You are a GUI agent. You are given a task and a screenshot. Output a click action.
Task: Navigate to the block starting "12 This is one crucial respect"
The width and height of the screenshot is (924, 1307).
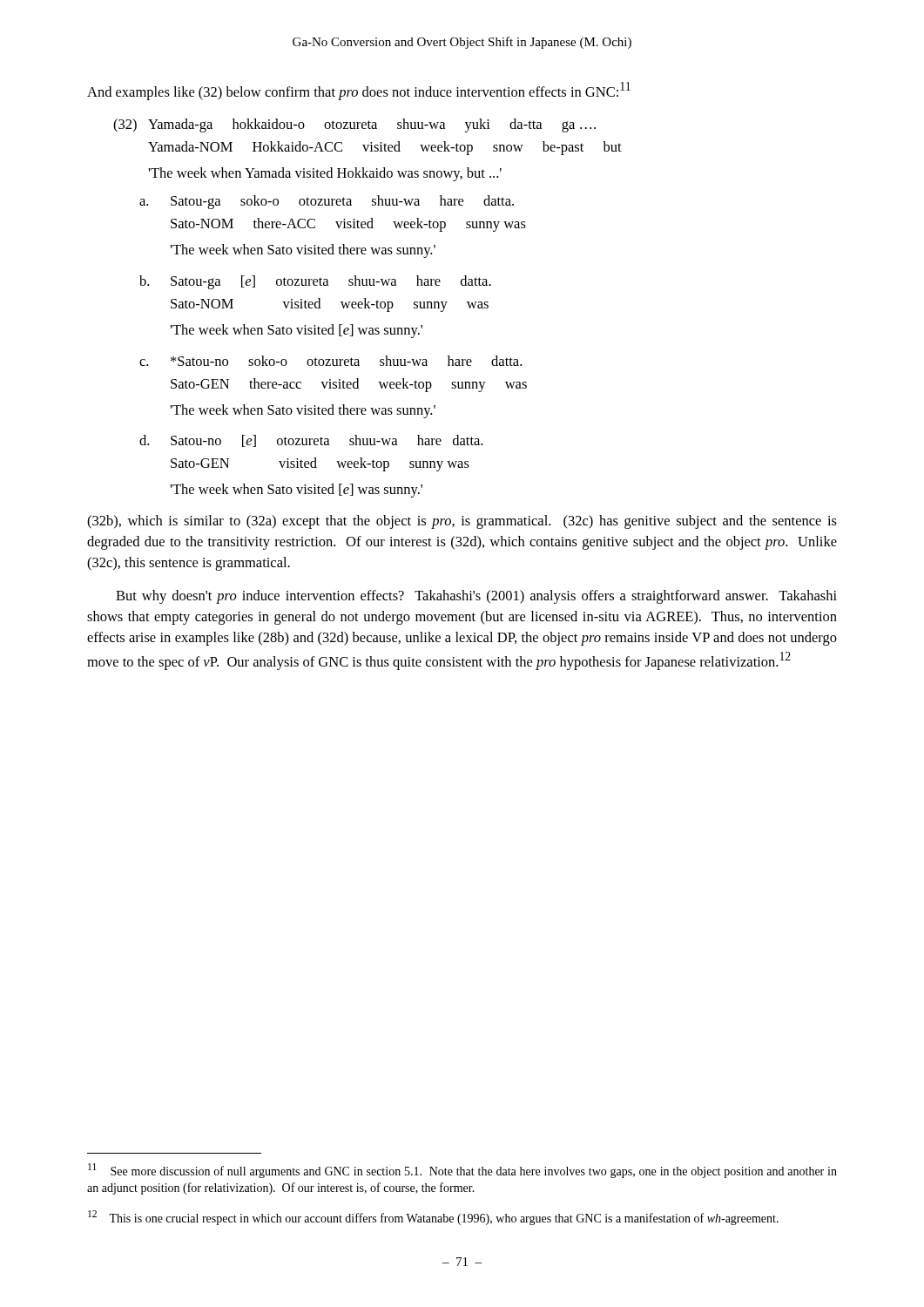(433, 1216)
